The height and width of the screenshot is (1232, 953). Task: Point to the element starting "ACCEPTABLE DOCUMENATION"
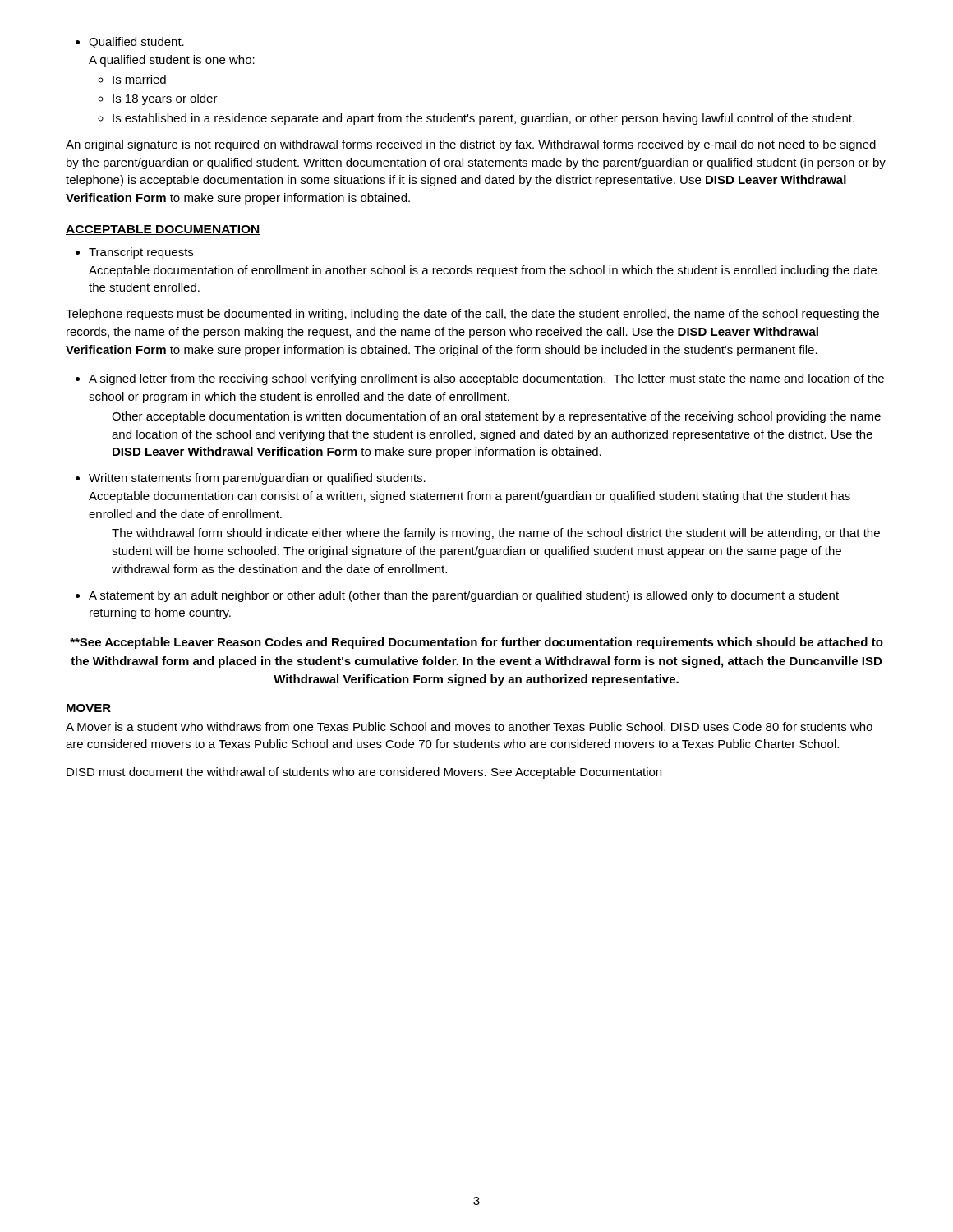pyautogui.click(x=163, y=229)
